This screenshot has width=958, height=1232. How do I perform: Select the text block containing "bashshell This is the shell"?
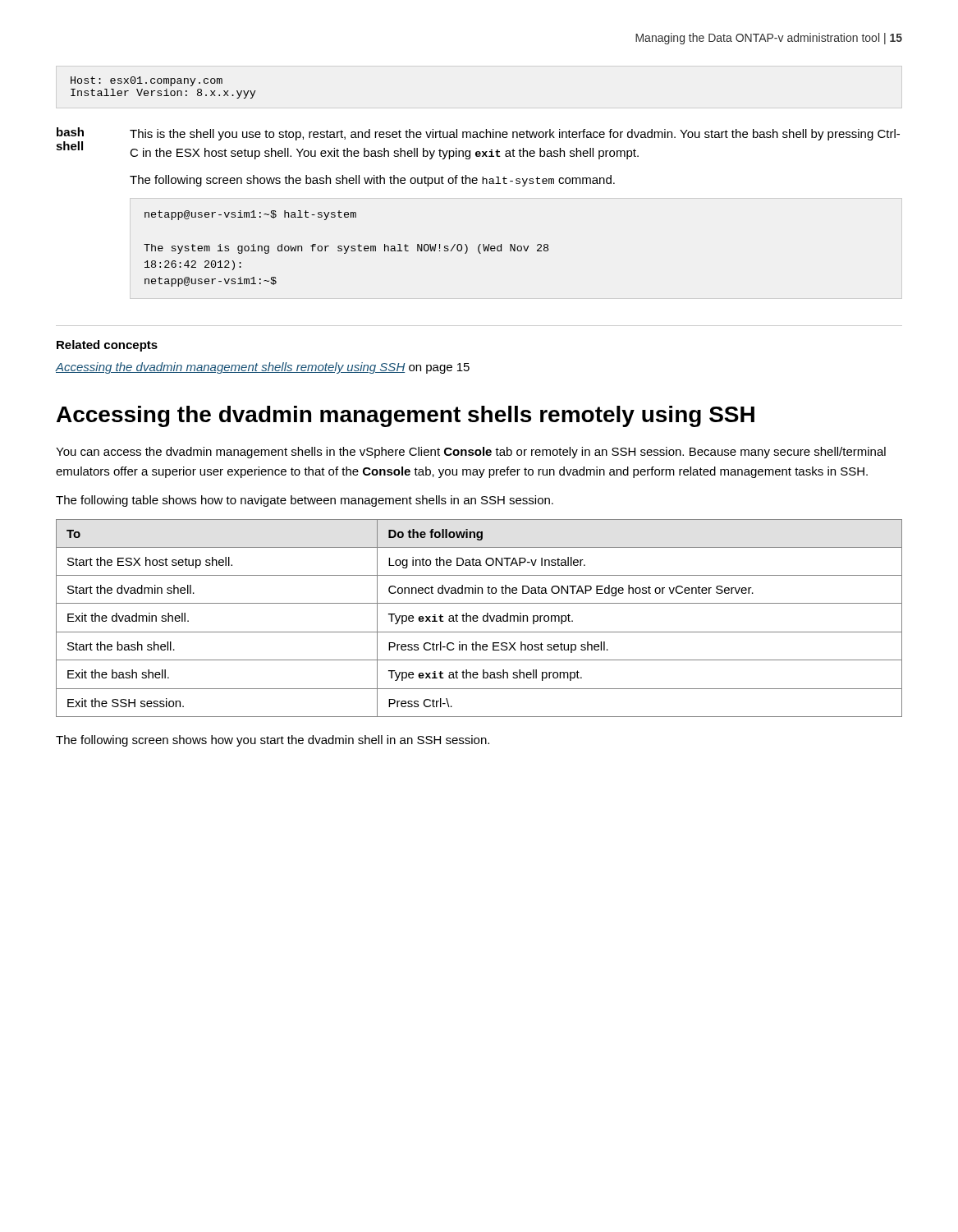[x=531, y=138]
